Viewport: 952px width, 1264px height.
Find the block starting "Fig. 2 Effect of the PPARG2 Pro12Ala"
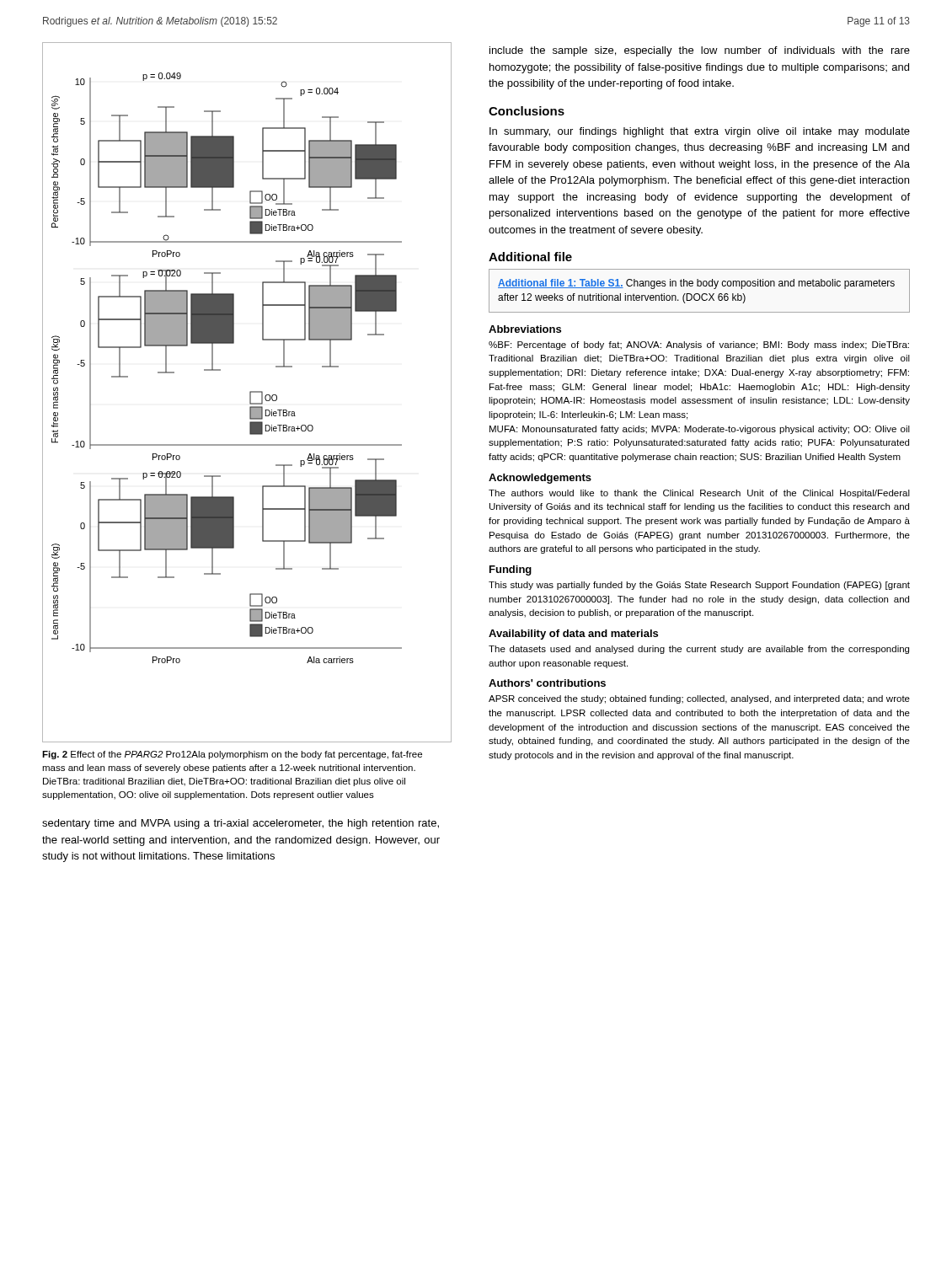232,775
